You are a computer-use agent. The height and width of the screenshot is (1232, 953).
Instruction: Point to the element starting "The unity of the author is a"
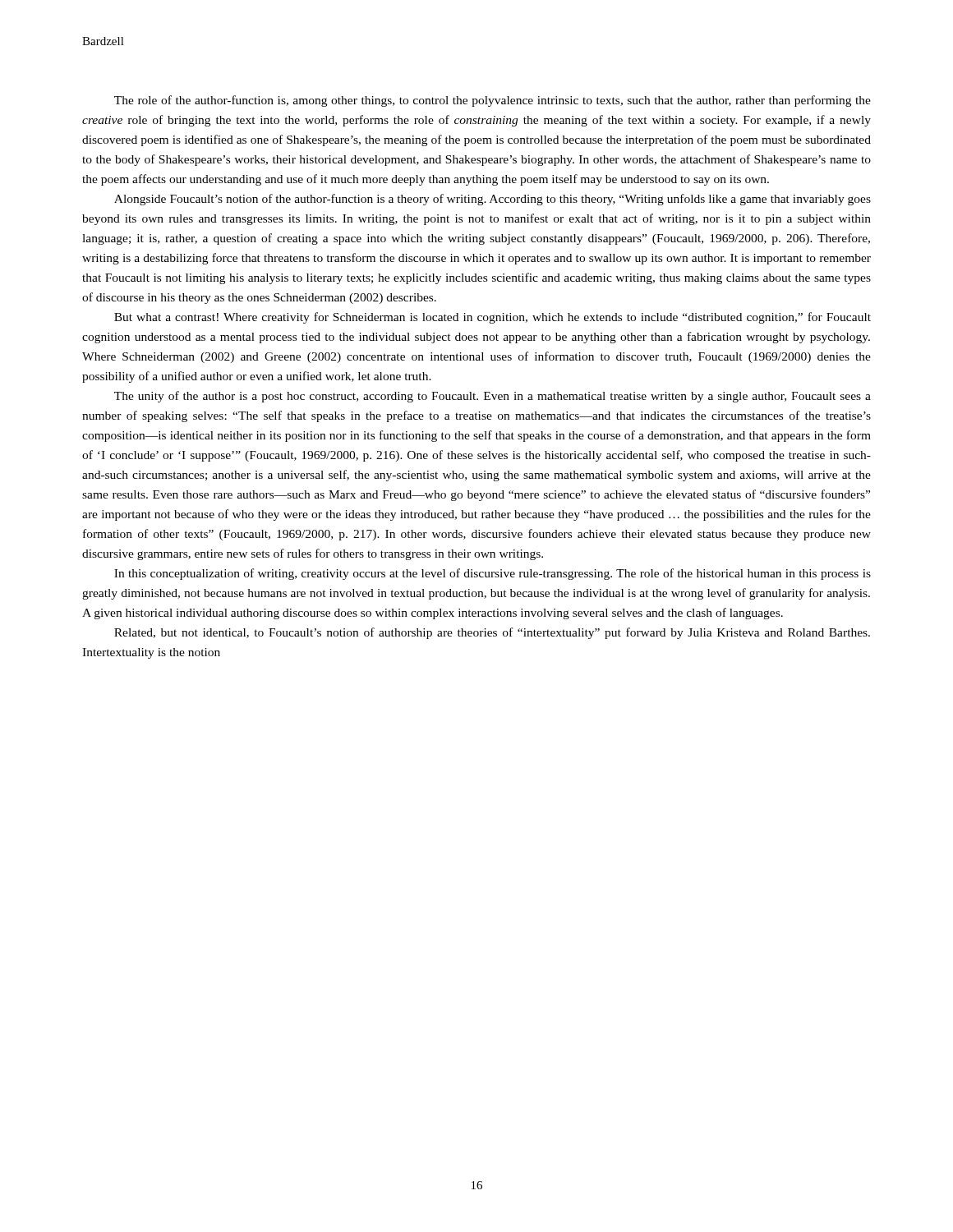pyautogui.click(x=476, y=475)
